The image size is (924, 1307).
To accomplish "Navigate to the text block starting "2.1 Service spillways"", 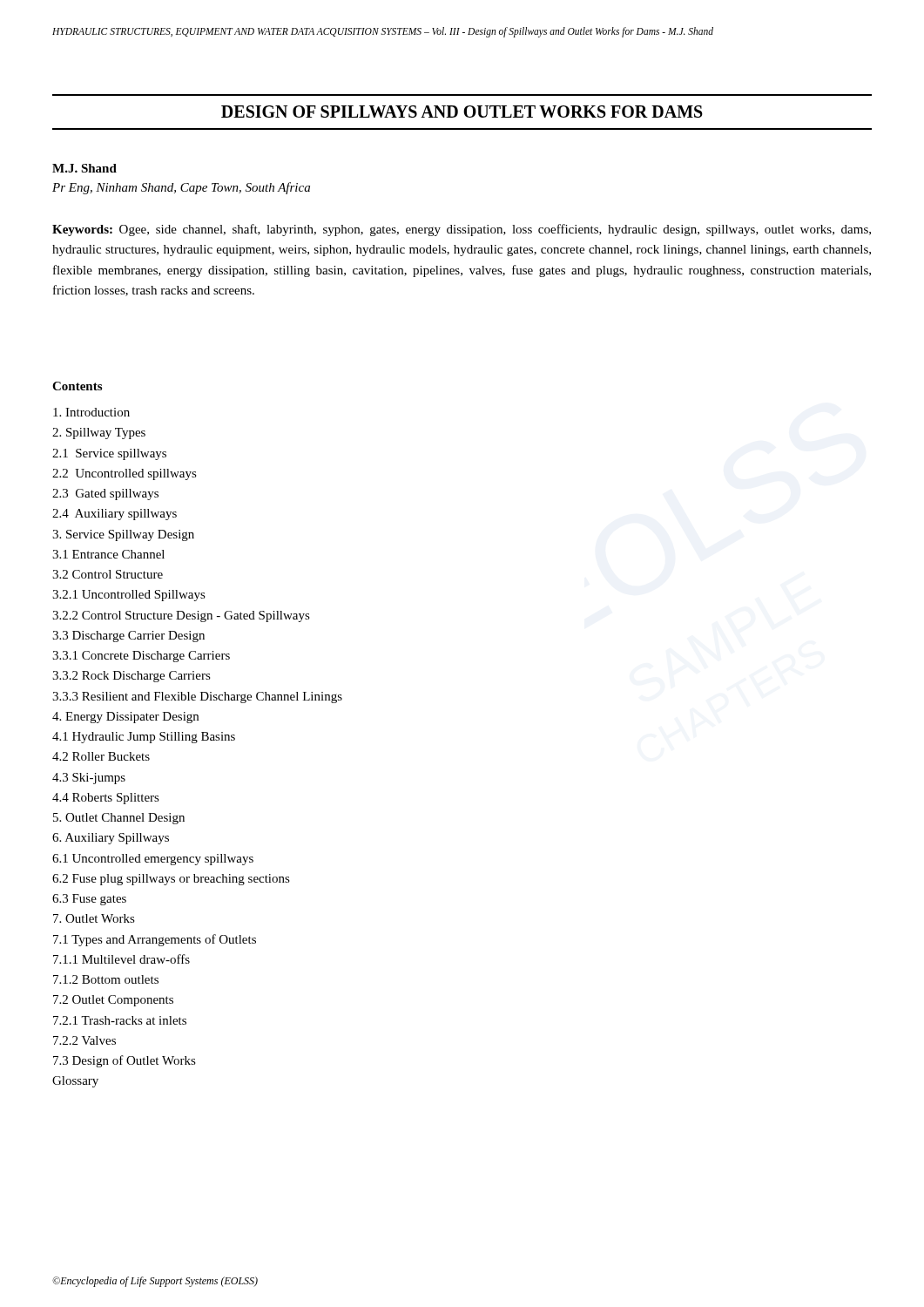I will 109,454.
